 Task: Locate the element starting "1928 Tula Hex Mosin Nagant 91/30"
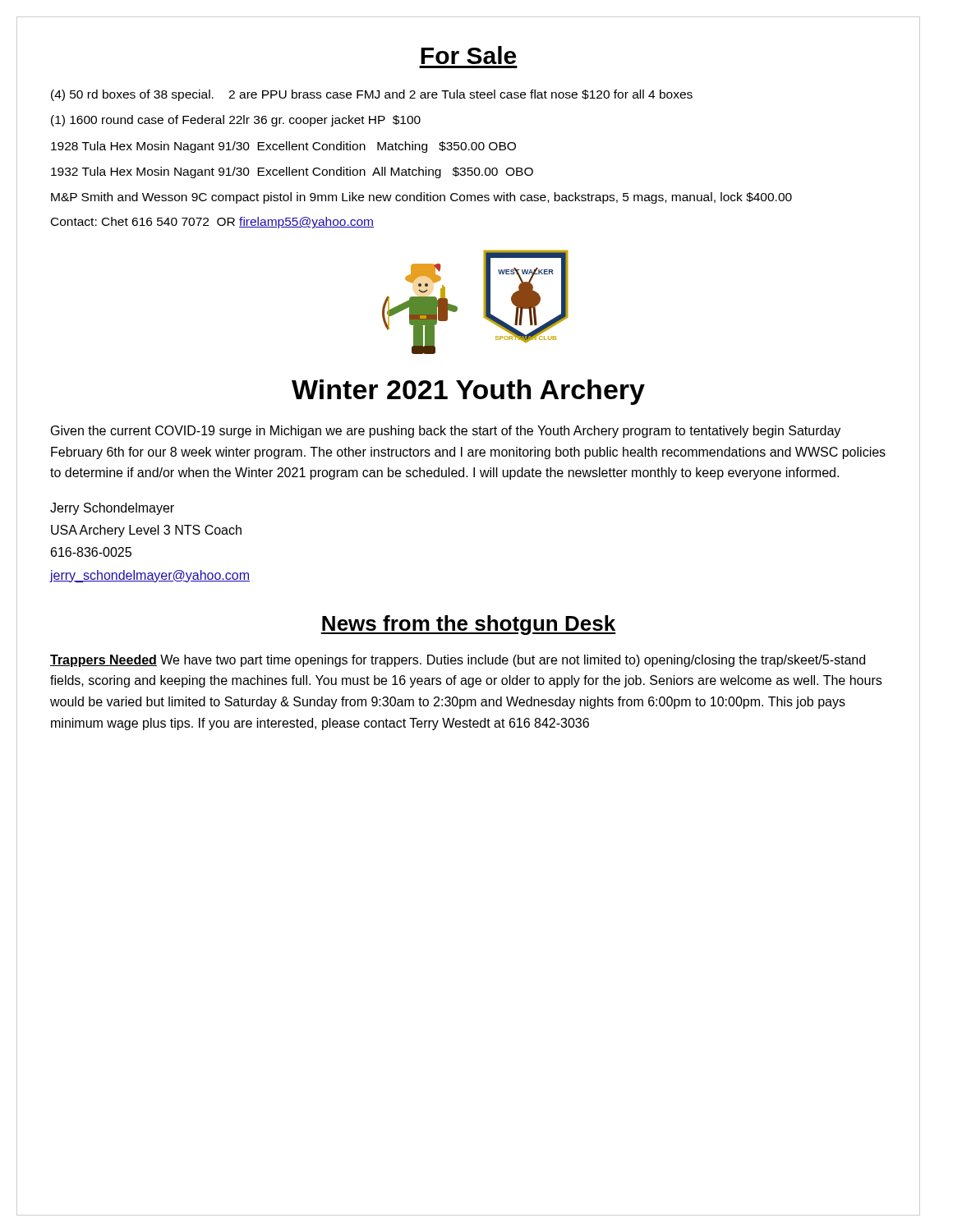click(x=283, y=145)
